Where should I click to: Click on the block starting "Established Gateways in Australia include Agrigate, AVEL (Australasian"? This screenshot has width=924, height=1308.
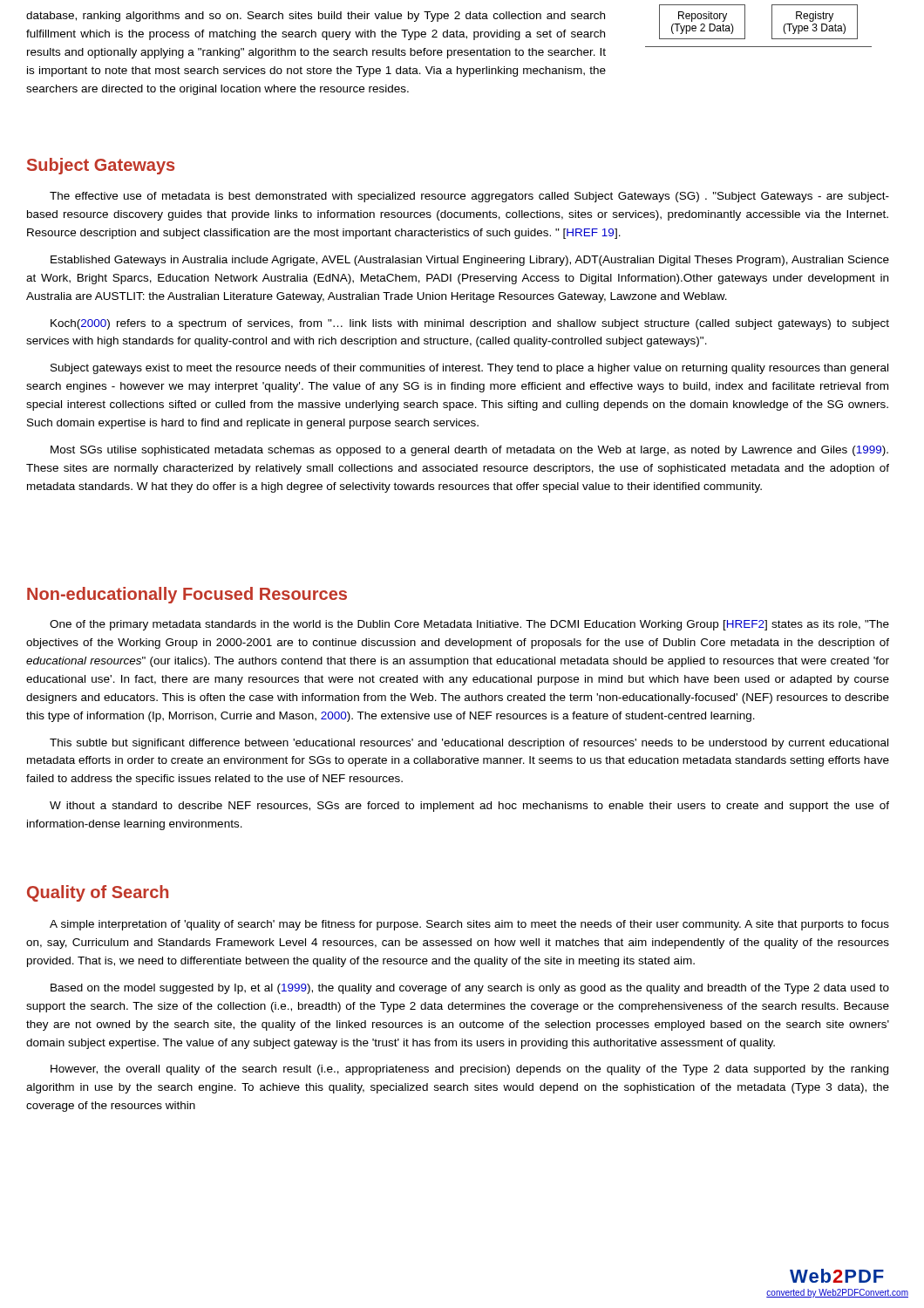(458, 277)
